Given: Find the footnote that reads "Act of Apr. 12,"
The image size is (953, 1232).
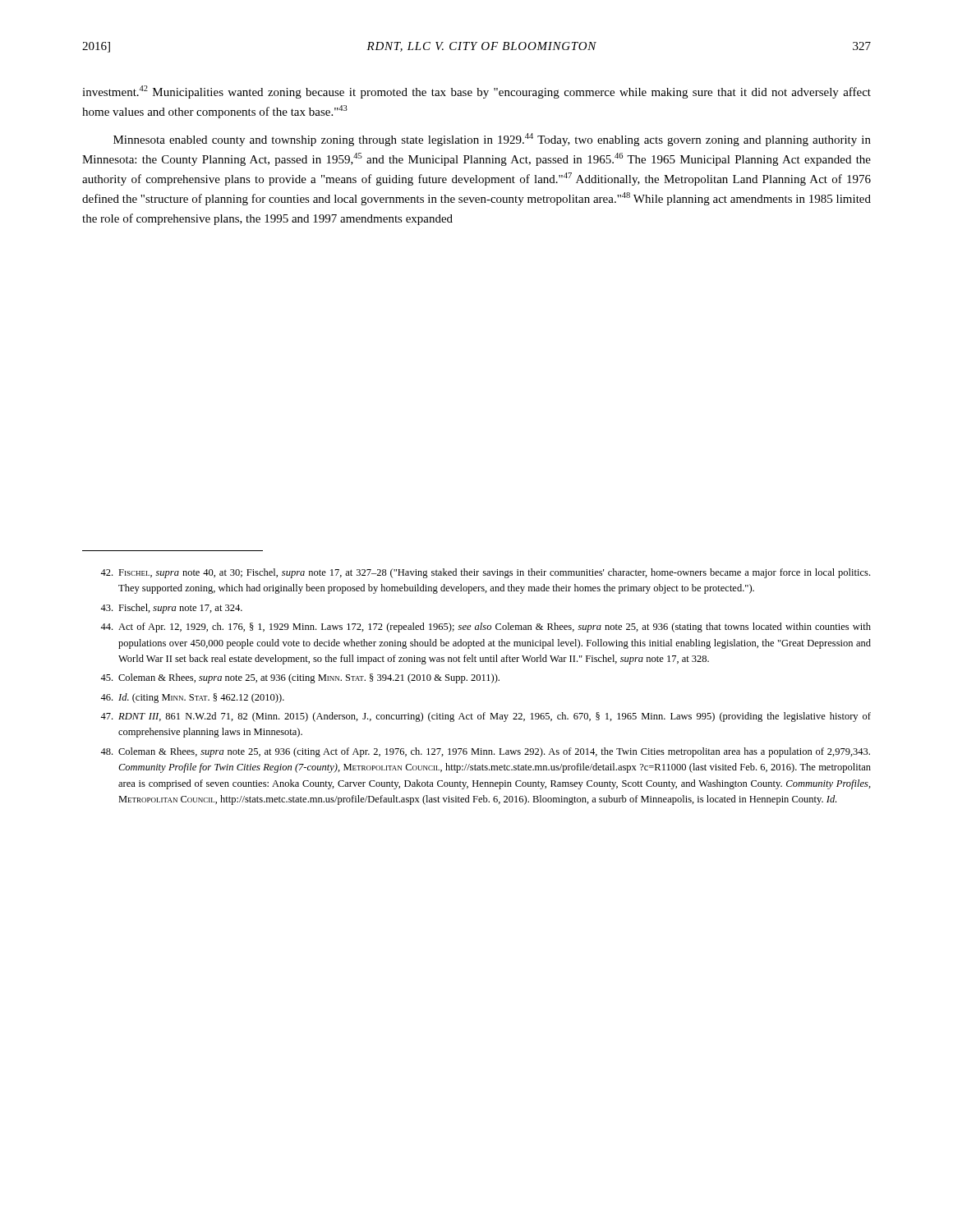Looking at the screenshot, I should pyautogui.click(x=476, y=643).
